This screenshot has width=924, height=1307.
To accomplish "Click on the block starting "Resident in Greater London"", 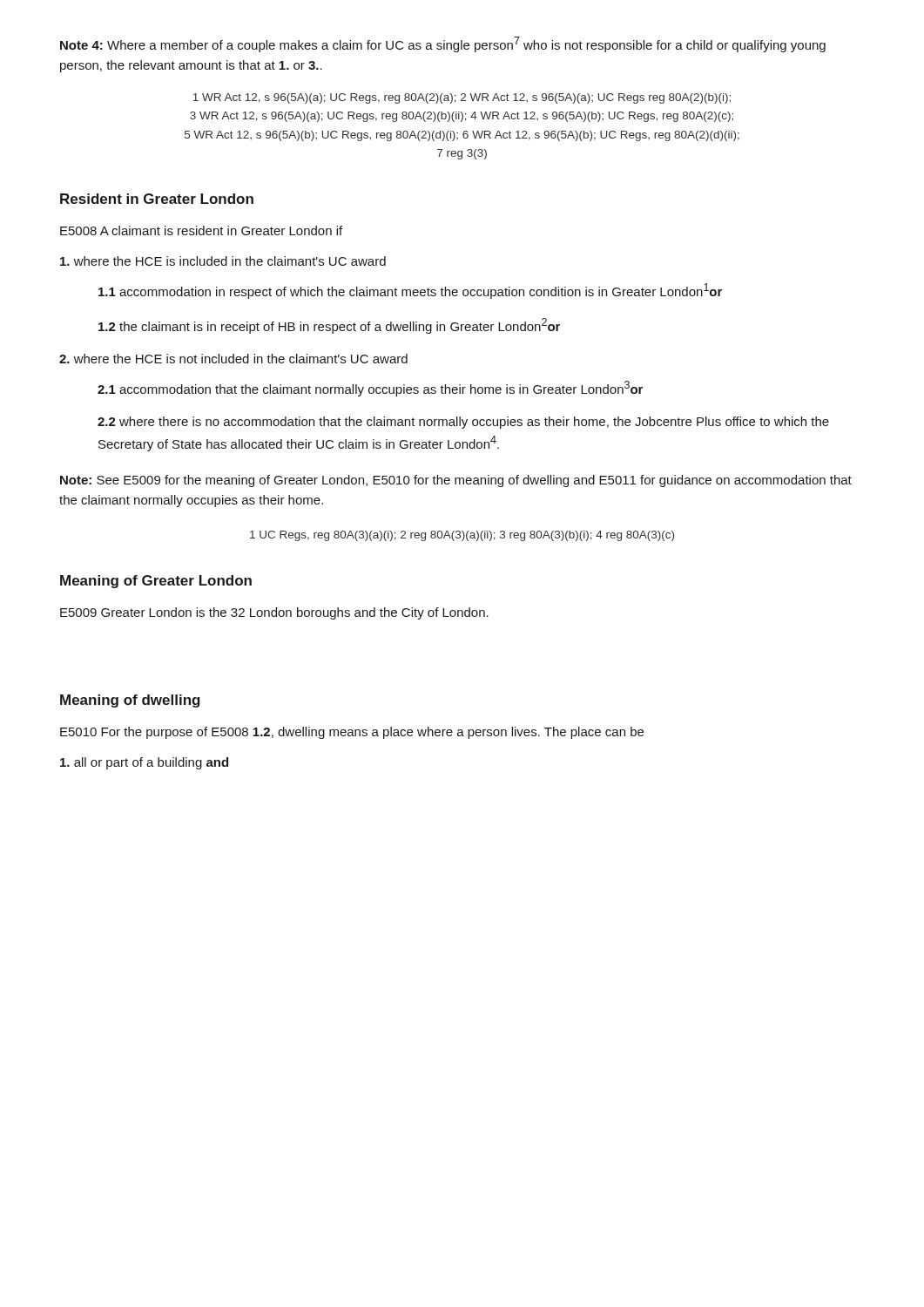I will 157,199.
